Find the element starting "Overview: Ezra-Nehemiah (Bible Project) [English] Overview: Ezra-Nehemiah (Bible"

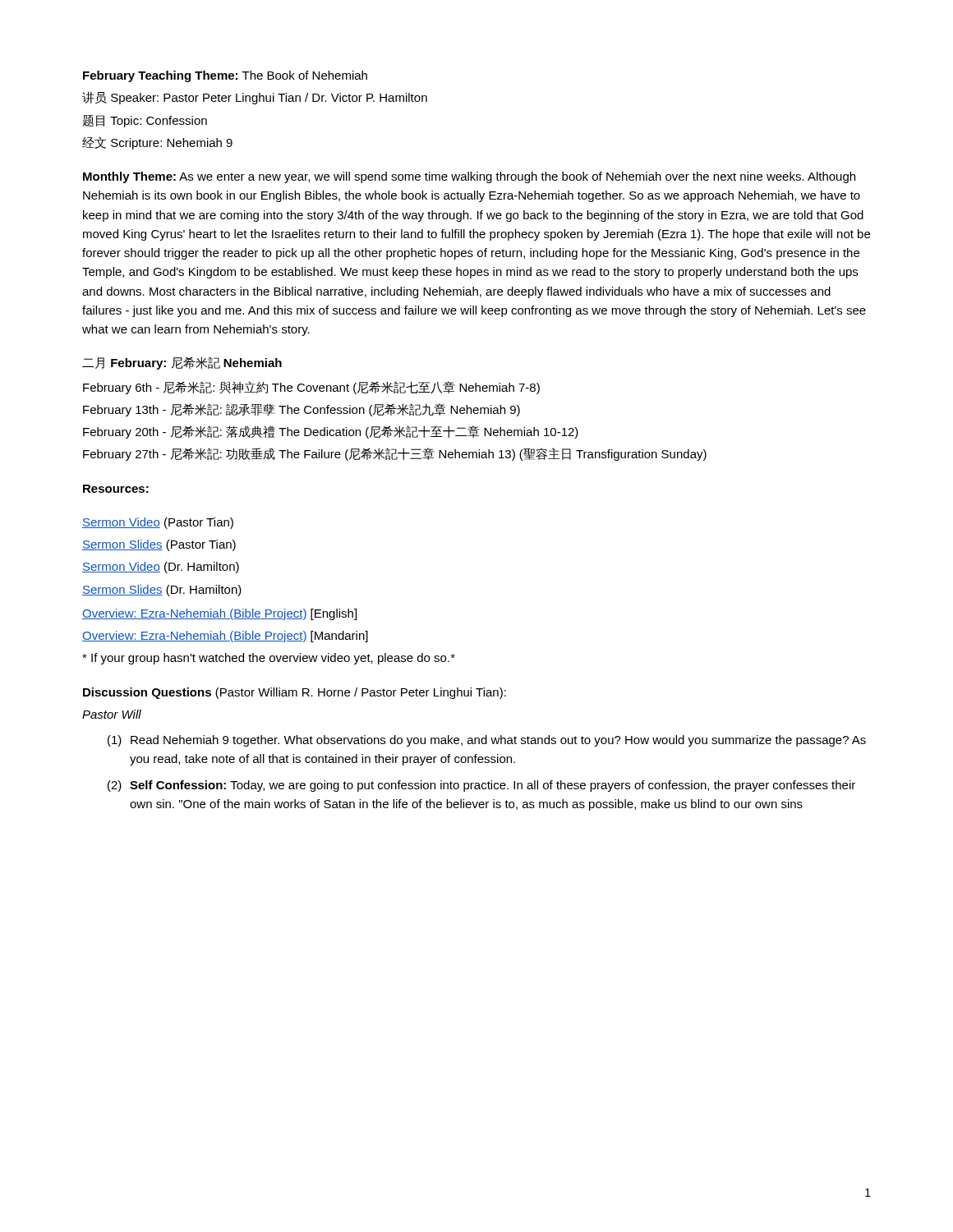[x=219, y=614]
